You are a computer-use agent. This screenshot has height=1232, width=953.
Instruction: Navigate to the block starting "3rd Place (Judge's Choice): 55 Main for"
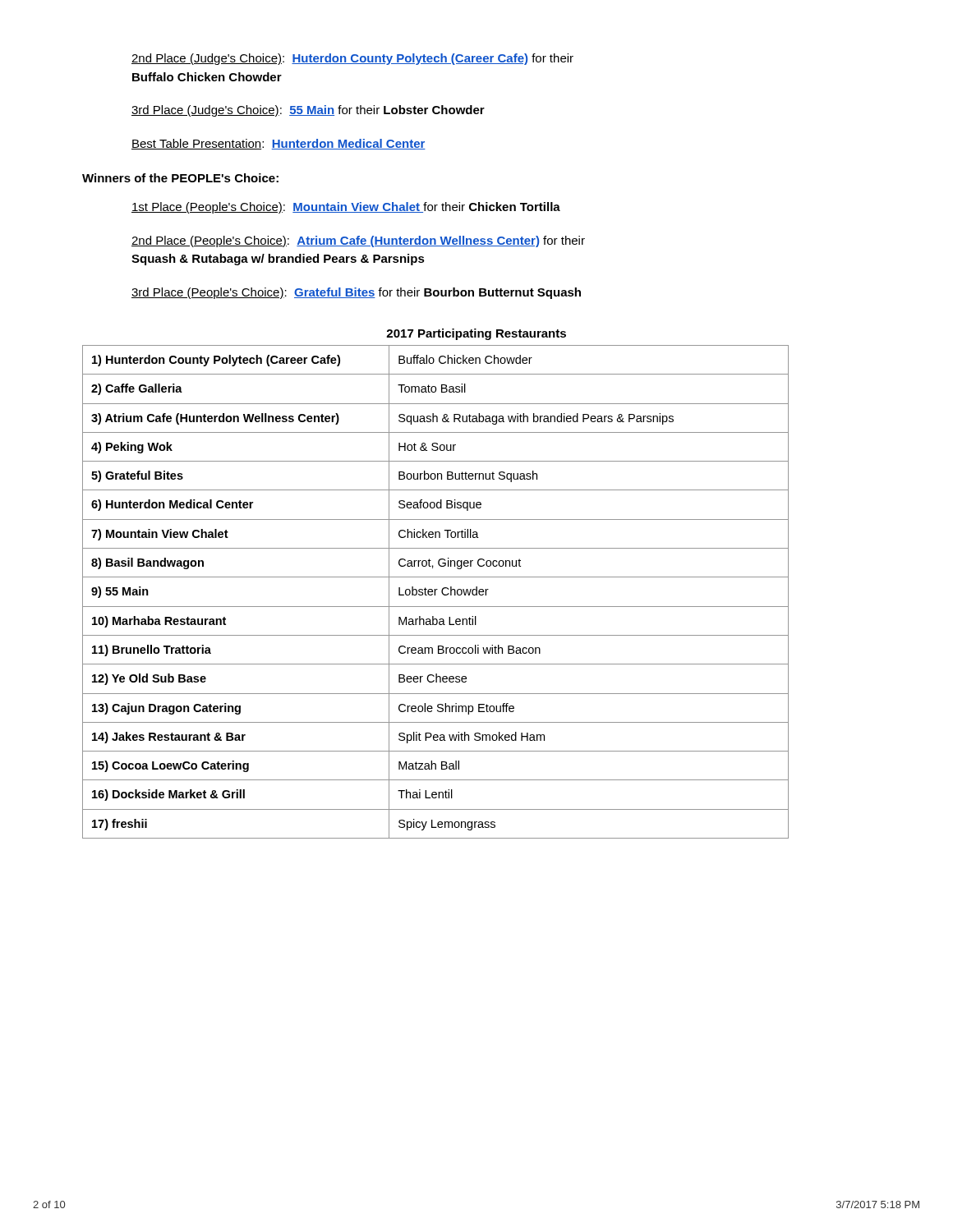308,110
